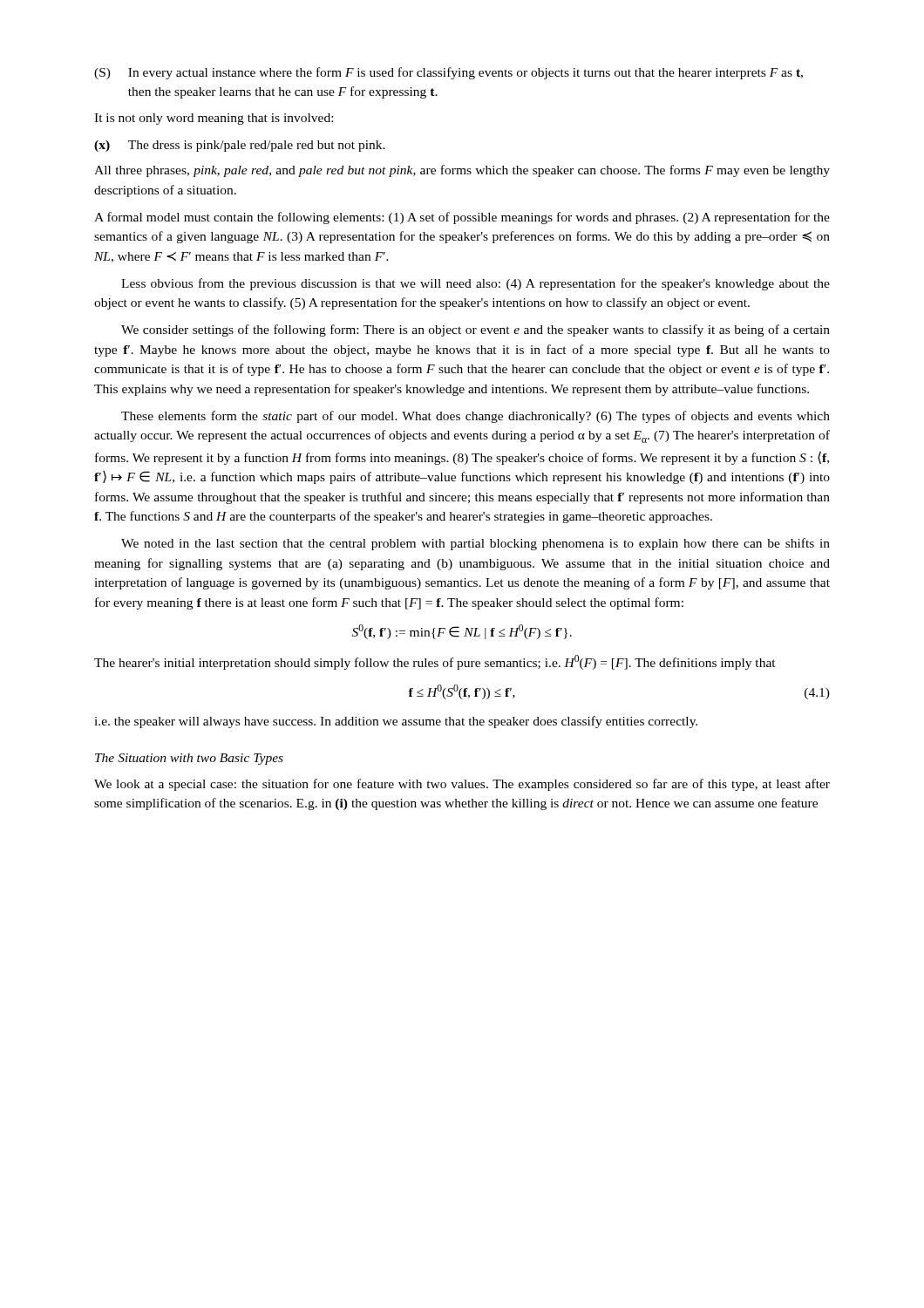924x1308 pixels.
Task: Find the text block that reads "It is not only word"
Action: click(214, 119)
